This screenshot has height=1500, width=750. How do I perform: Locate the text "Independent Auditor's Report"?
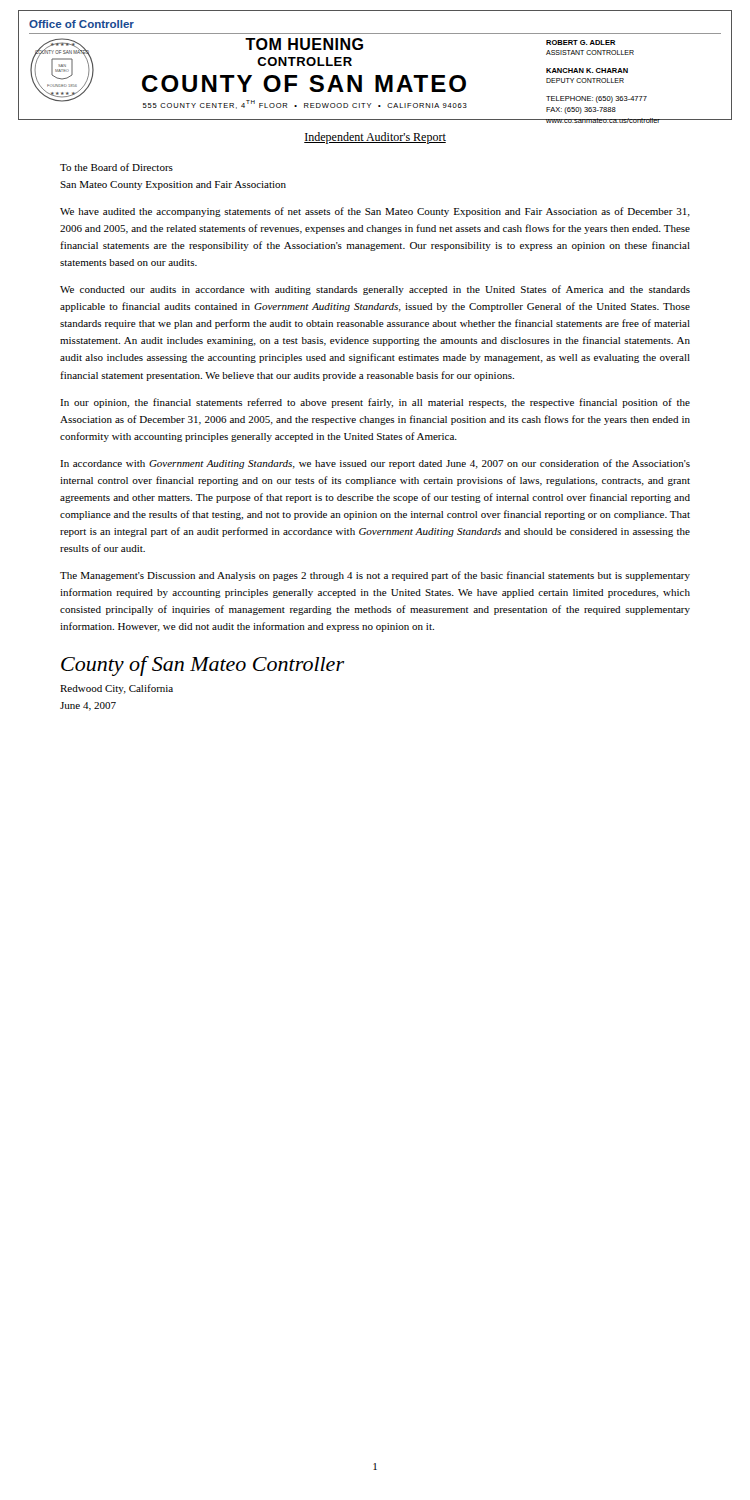pos(375,137)
